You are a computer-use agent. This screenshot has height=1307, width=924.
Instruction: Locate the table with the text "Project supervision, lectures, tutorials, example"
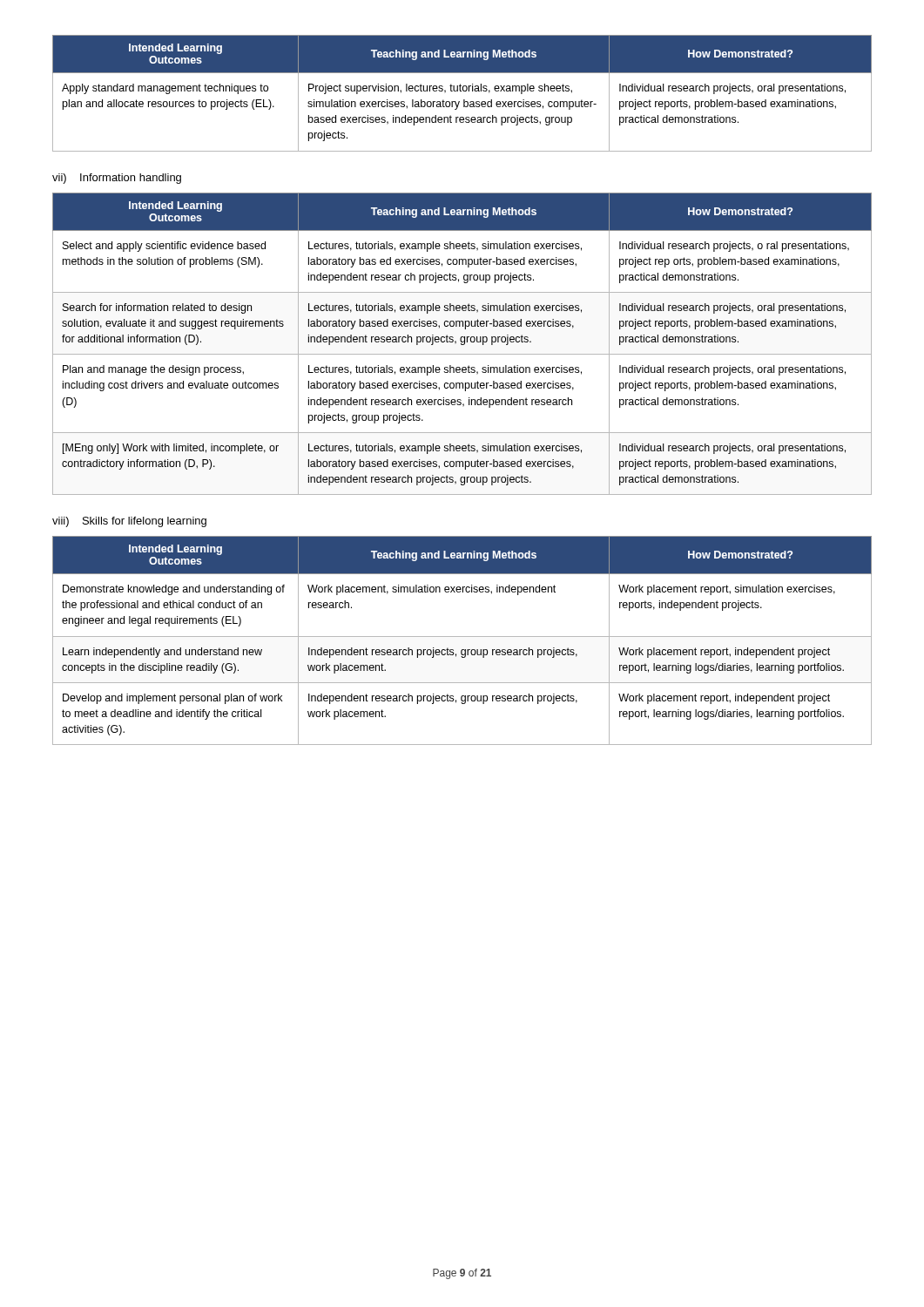tap(462, 93)
